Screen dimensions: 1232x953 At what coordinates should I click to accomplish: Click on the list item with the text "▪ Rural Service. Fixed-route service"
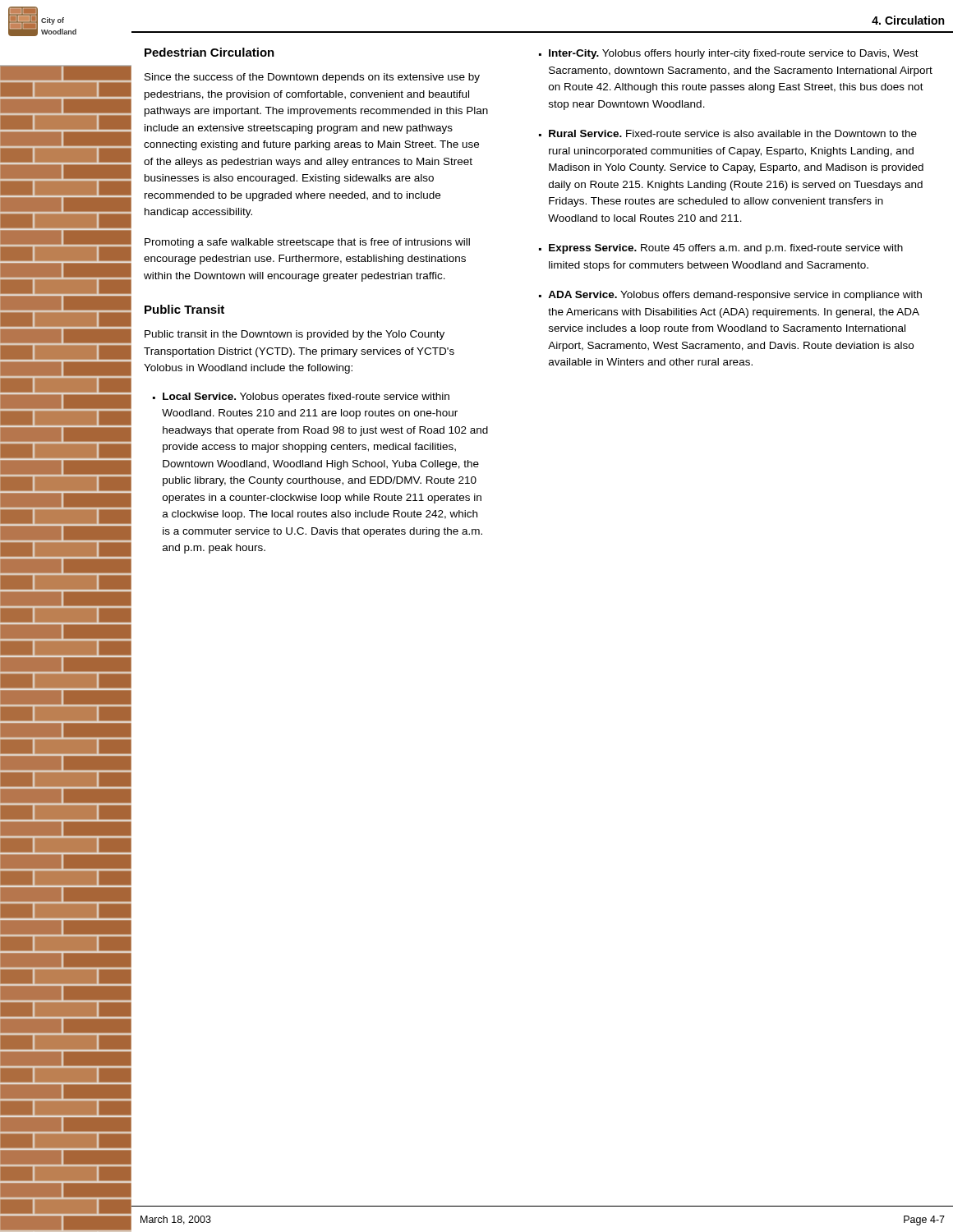coord(735,176)
